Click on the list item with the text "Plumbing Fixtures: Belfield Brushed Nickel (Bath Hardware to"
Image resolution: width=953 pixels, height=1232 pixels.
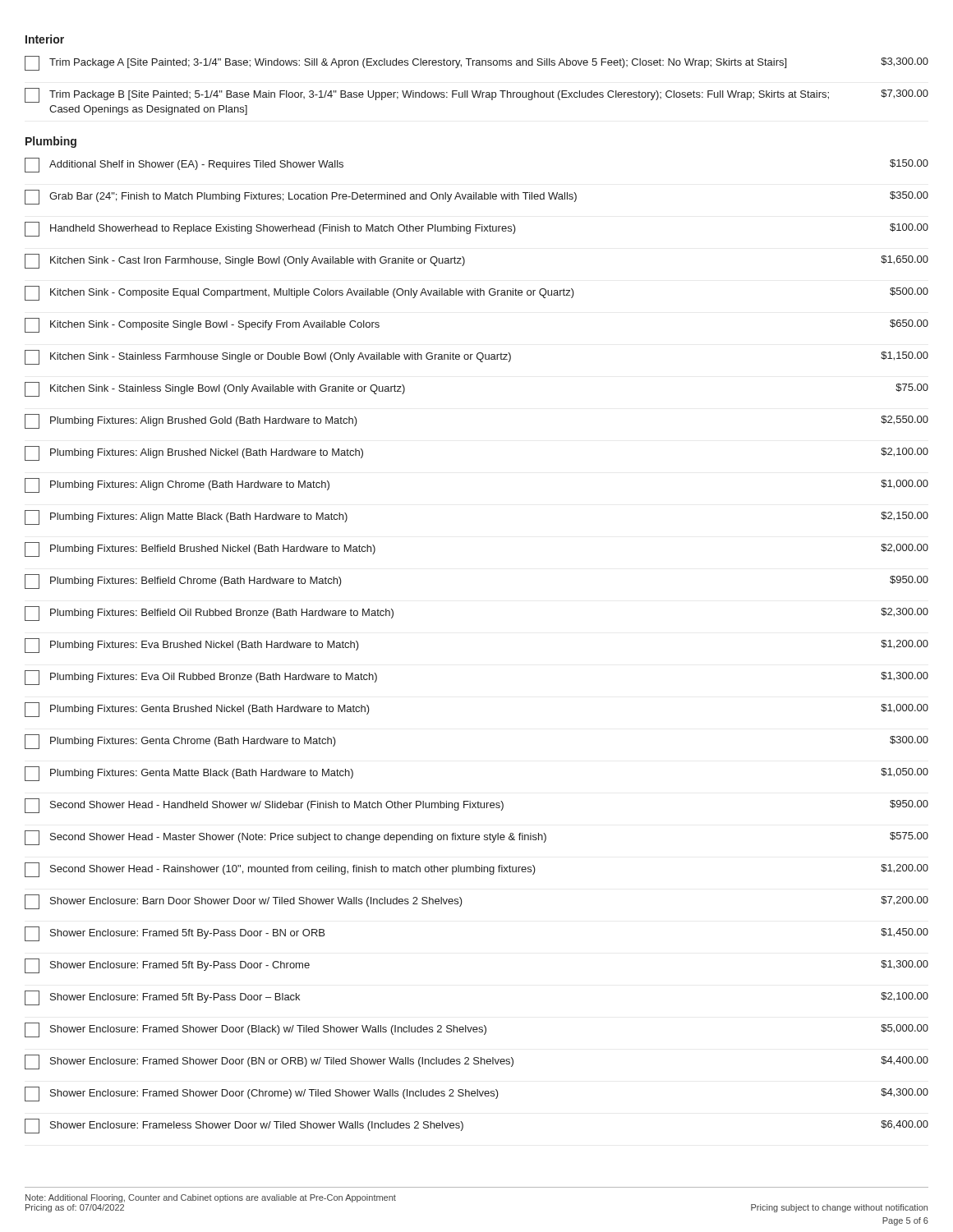coord(203,549)
